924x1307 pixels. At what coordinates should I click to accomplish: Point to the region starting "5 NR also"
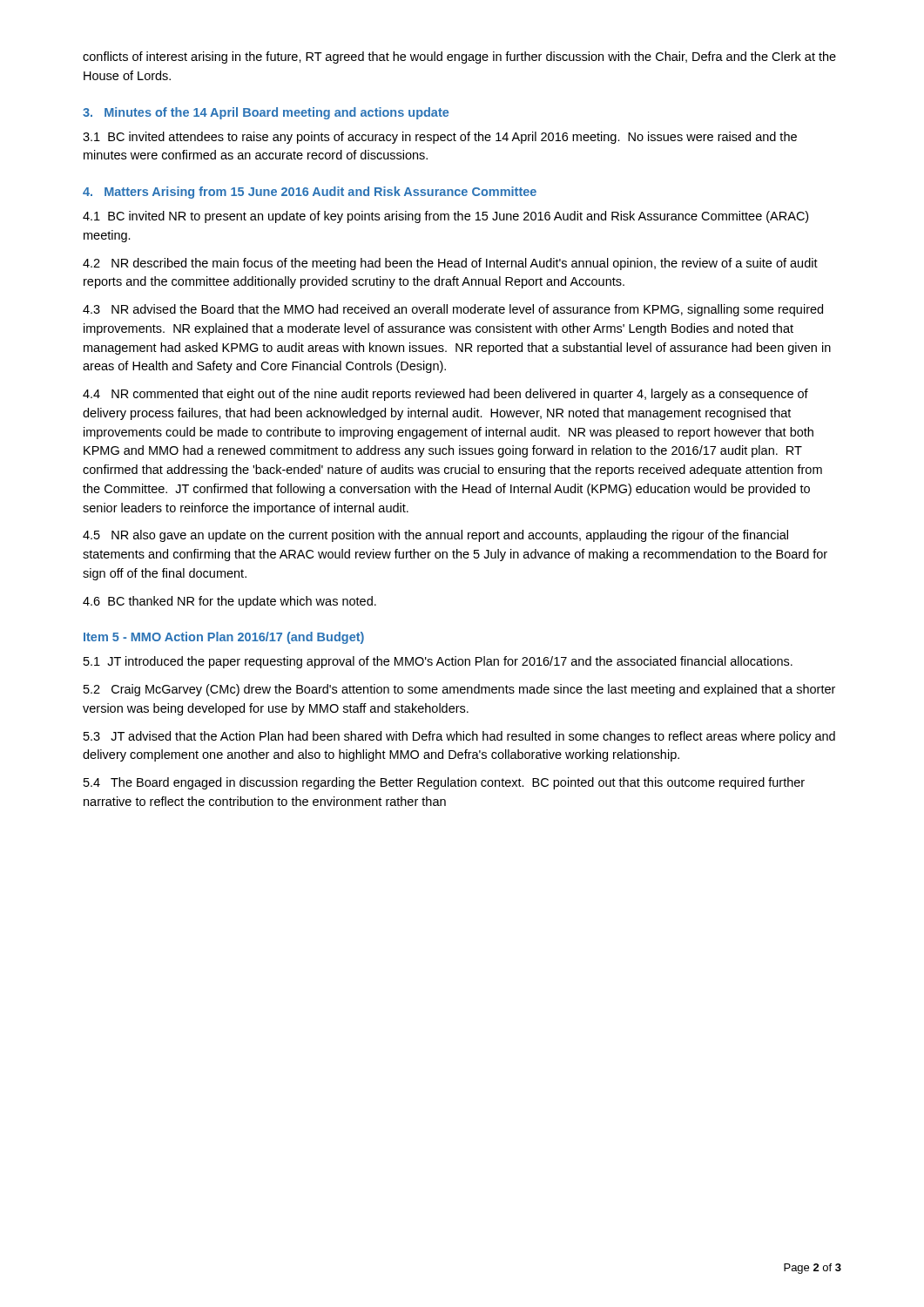455,554
